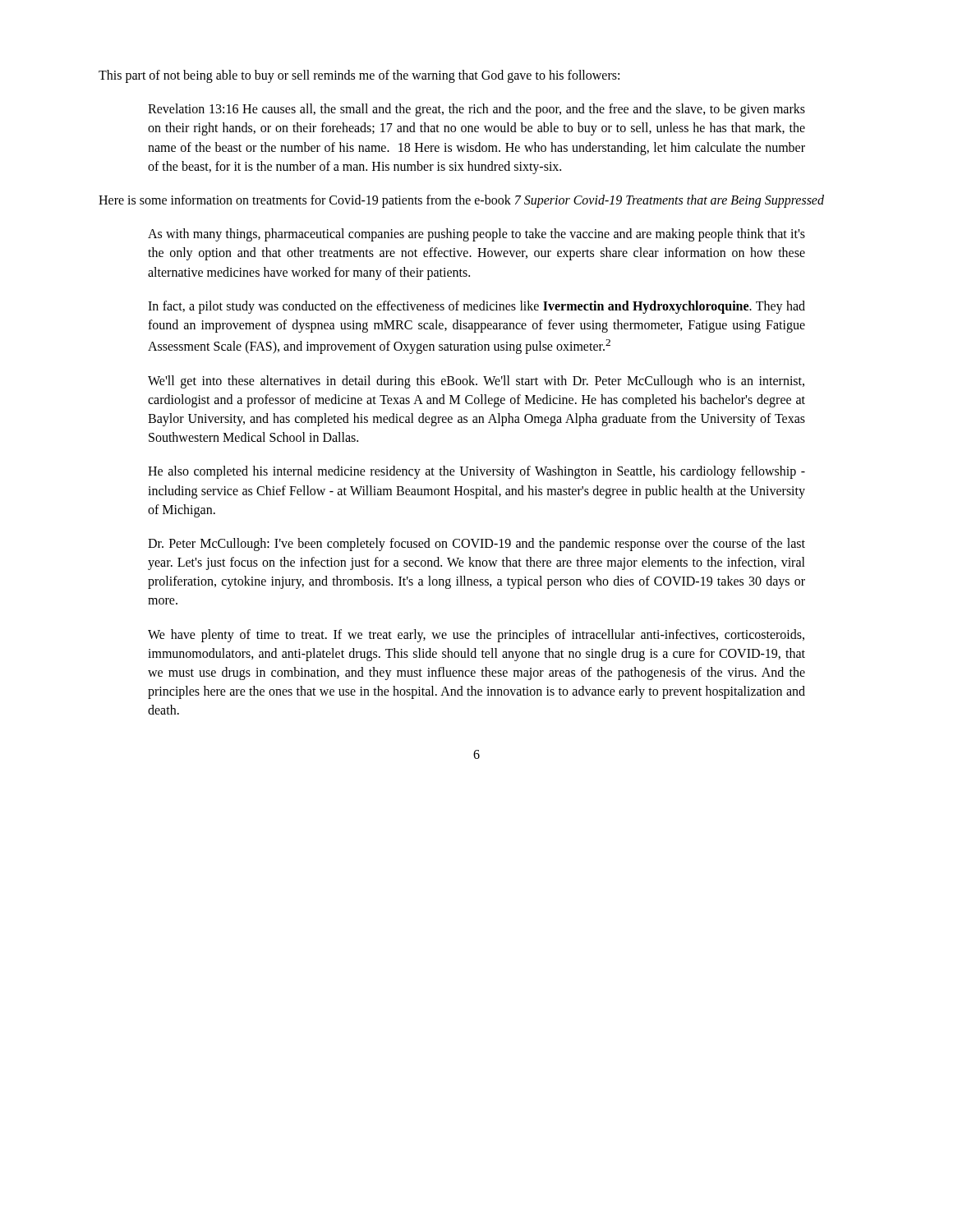Click the passage that begins "Dr. Peter McCullough: I've been completely"
The width and height of the screenshot is (953, 1232).
tap(476, 572)
